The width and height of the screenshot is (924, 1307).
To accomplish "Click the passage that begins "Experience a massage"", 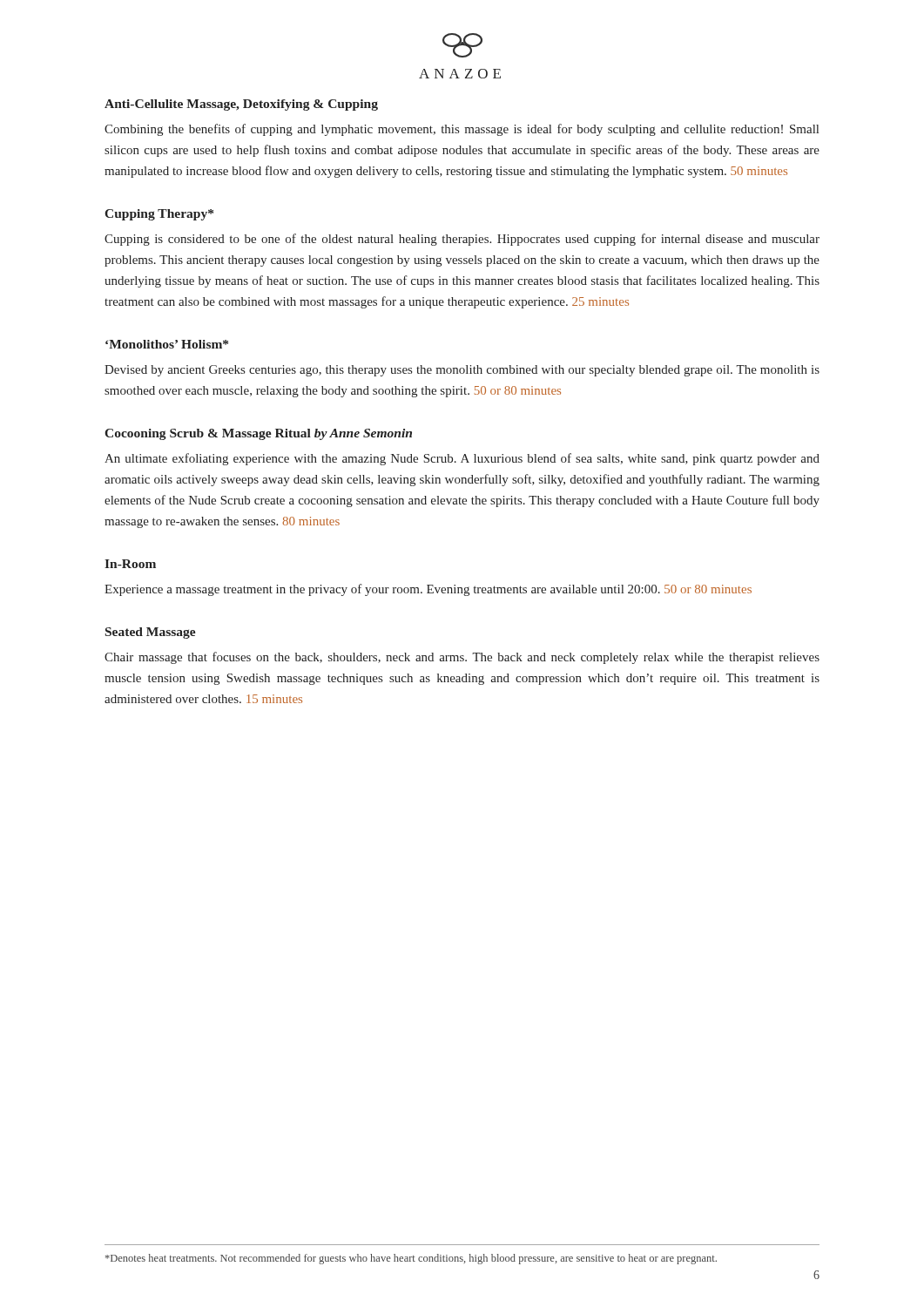I will [x=428, y=589].
